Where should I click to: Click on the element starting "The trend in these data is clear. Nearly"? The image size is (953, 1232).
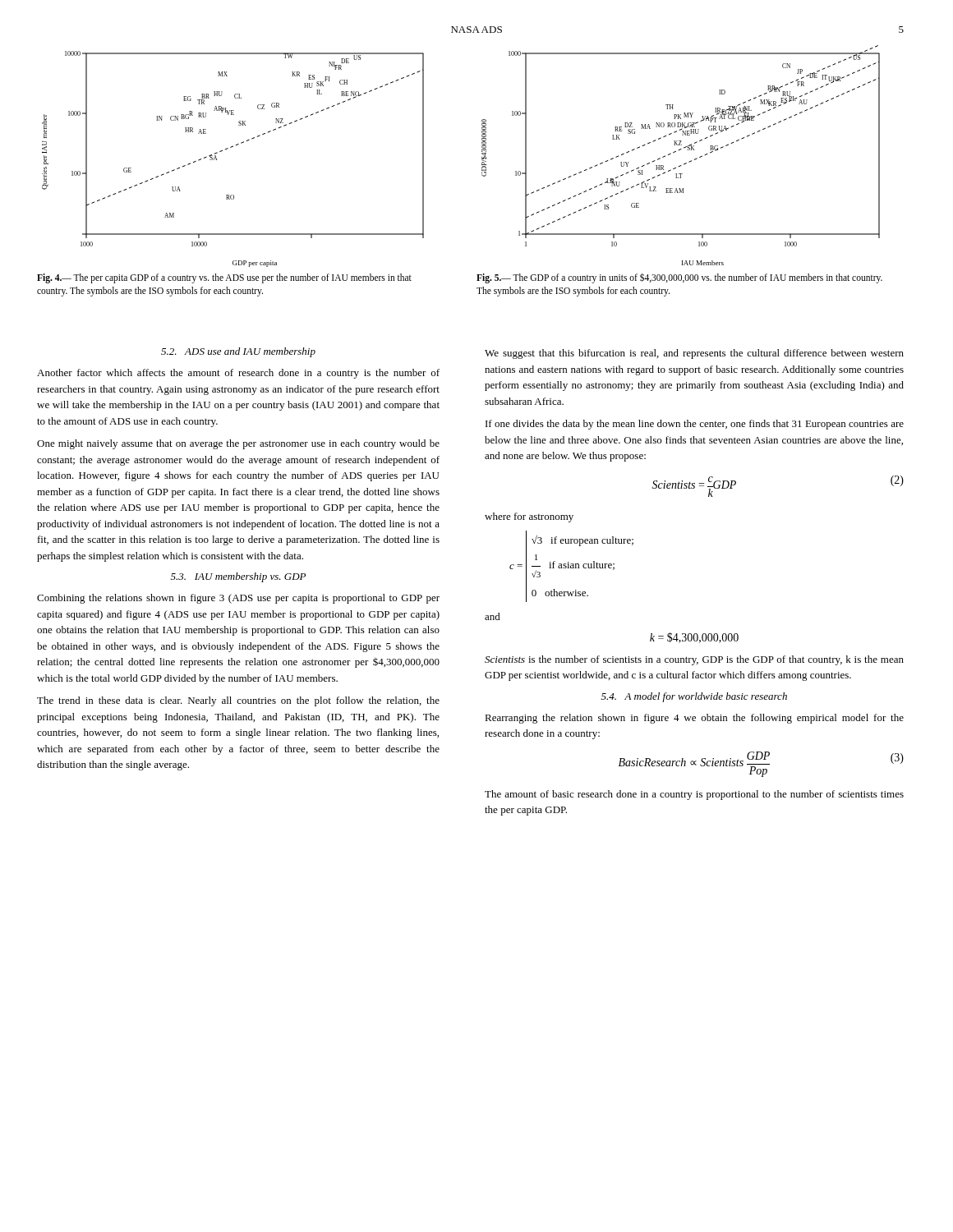point(238,732)
